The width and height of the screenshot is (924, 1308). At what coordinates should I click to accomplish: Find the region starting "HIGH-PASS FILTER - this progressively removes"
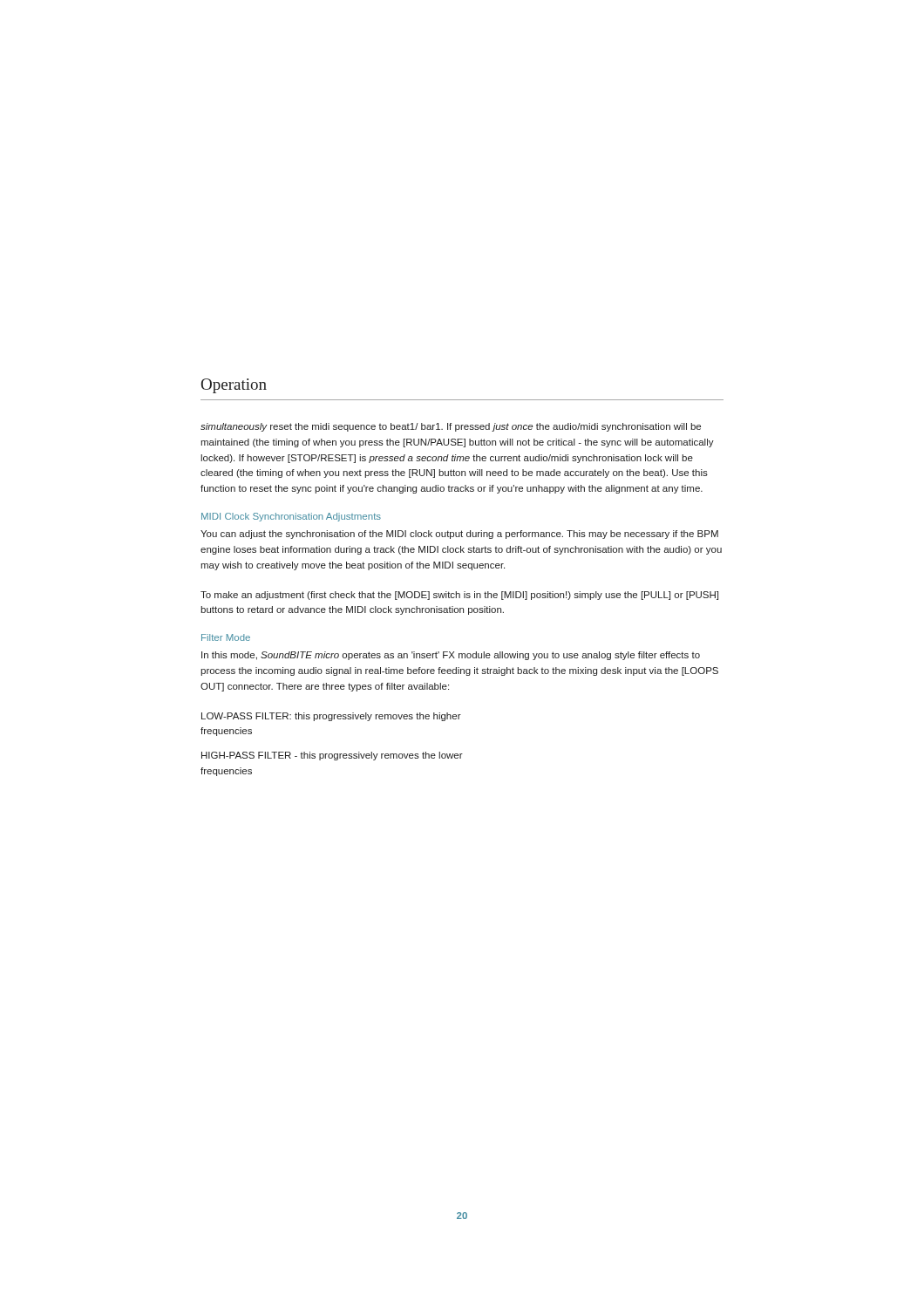[331, 763]
